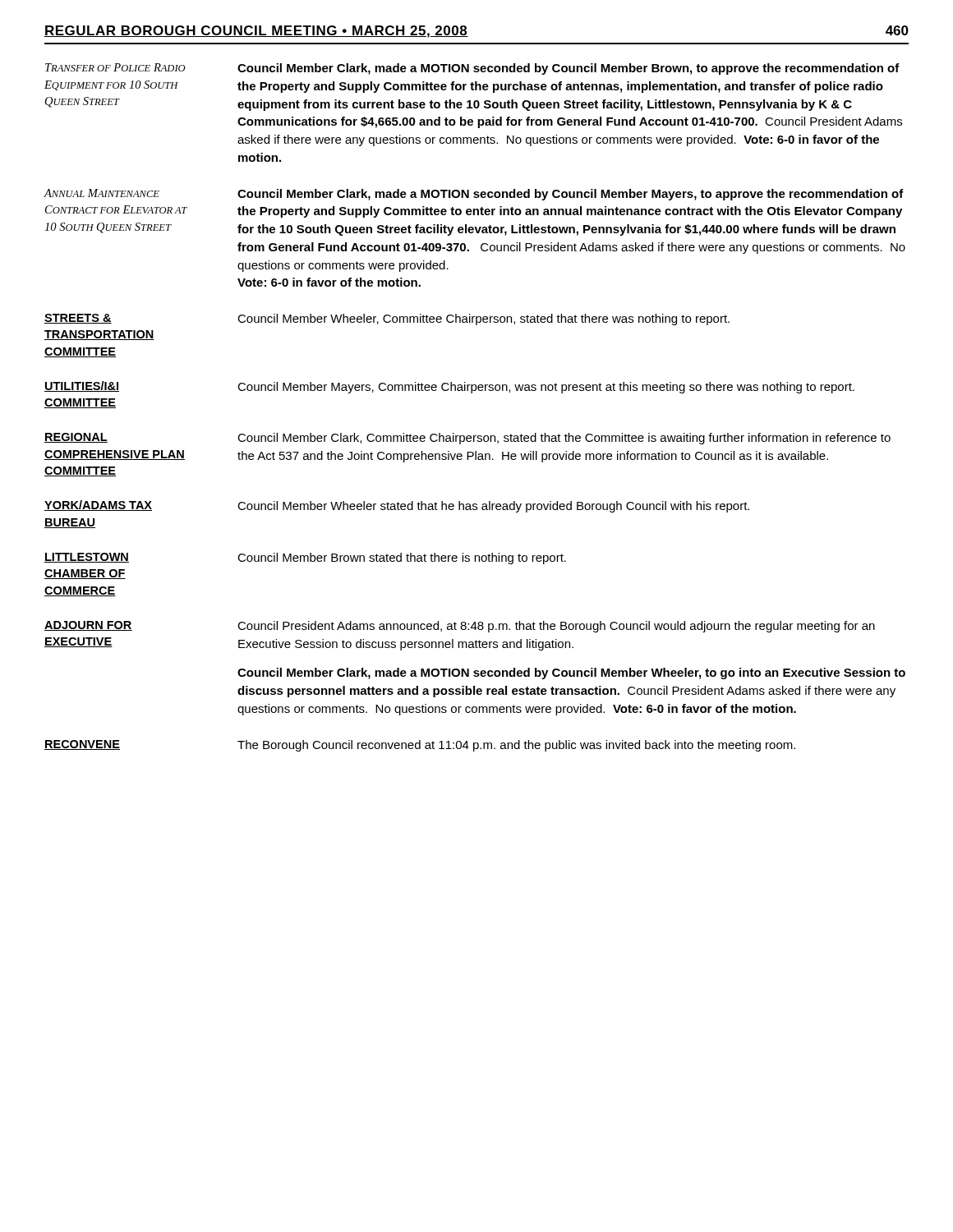Click on the block starting "Council Member Mayers, Committee Chairperson,"

(x=546, y=386)
